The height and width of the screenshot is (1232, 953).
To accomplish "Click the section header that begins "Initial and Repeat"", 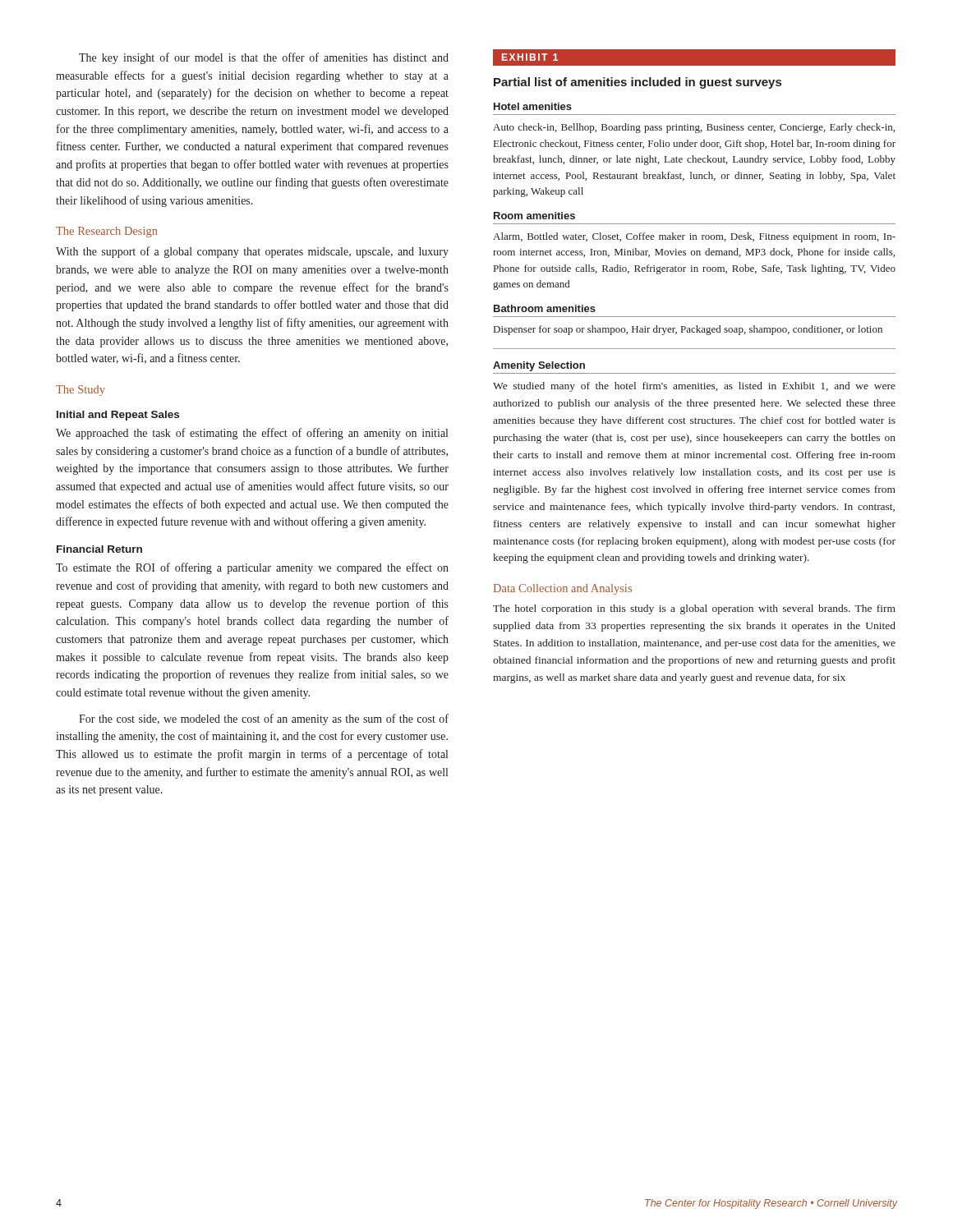I will [x=118, y=414].
